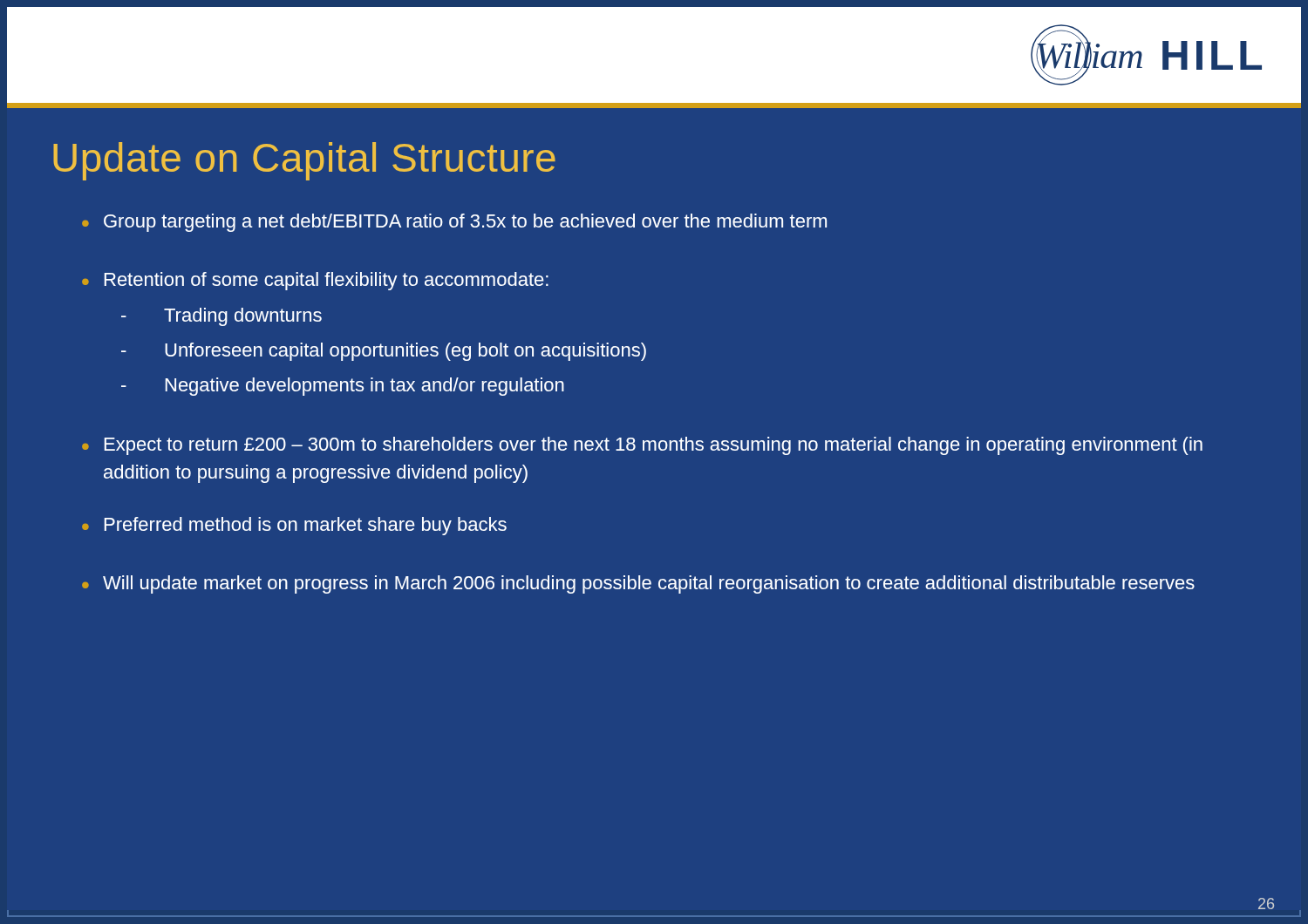This screenshot has height=924, width=1308.
Task: Where is the passage that starts "• Group targeting a net debt/EBITDA"?
Action: pos(654,224)
